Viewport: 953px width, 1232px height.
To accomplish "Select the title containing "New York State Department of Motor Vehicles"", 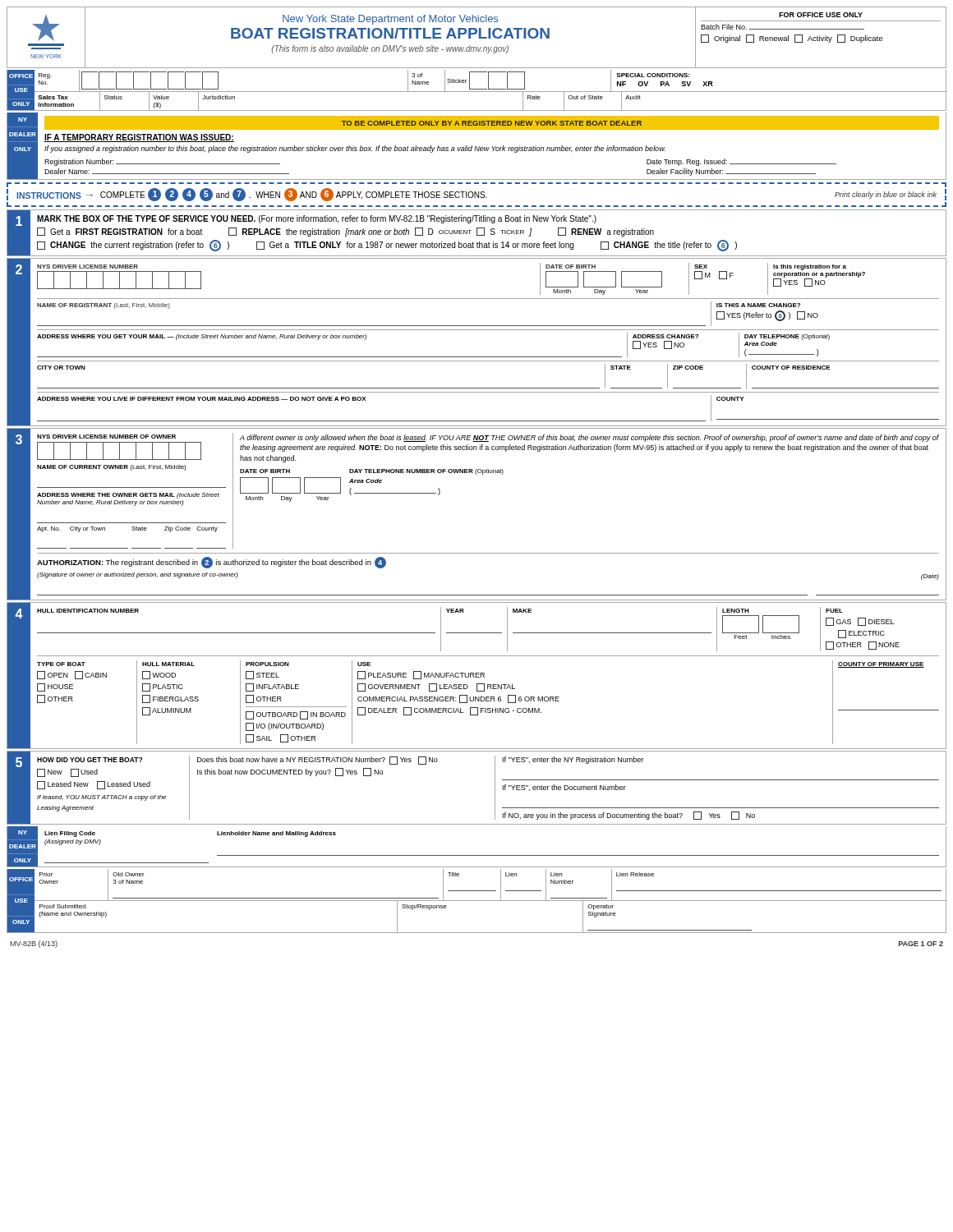I will point(390,33).
